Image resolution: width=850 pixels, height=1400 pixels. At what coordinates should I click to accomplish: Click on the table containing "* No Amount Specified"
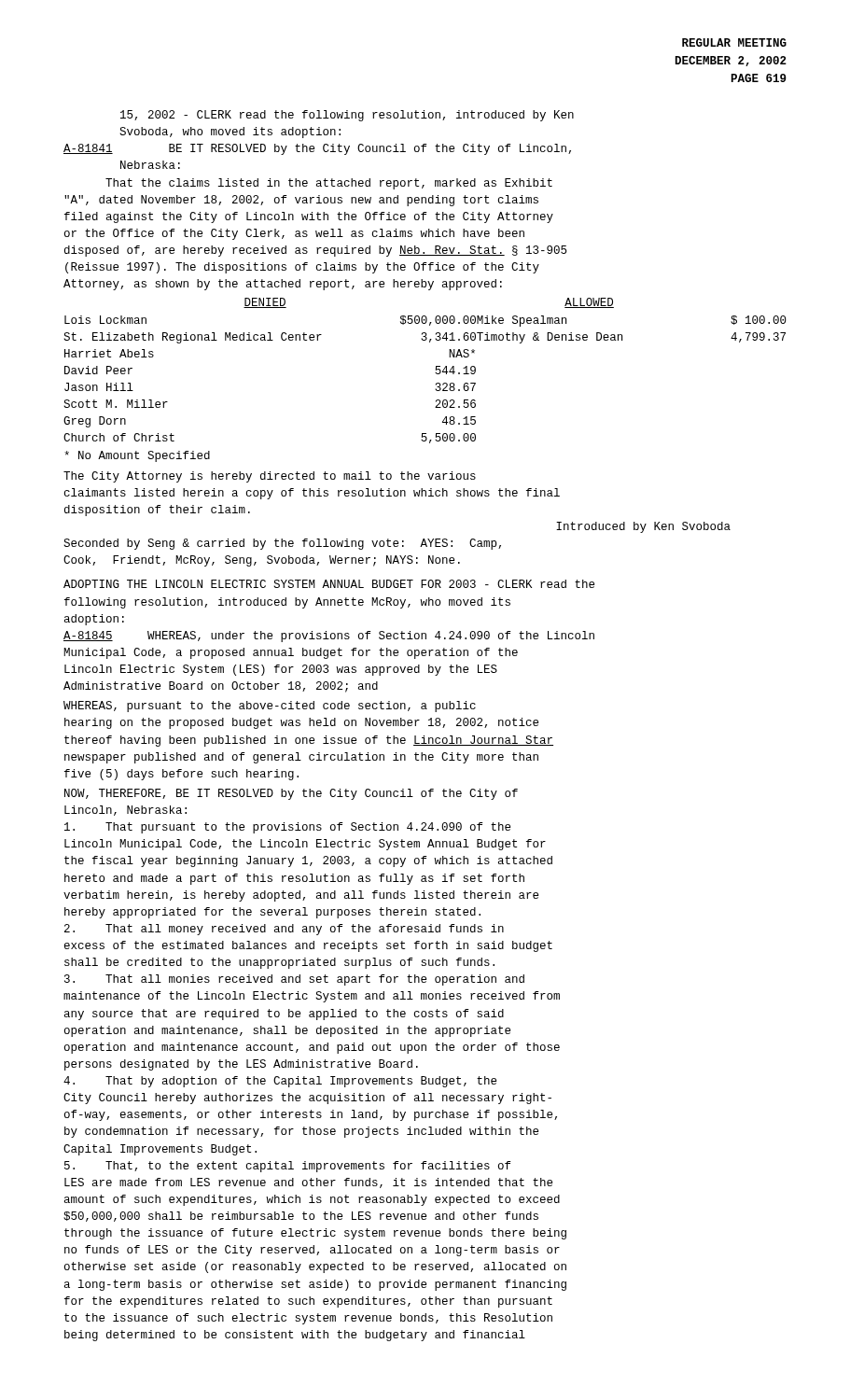[425, 380]
